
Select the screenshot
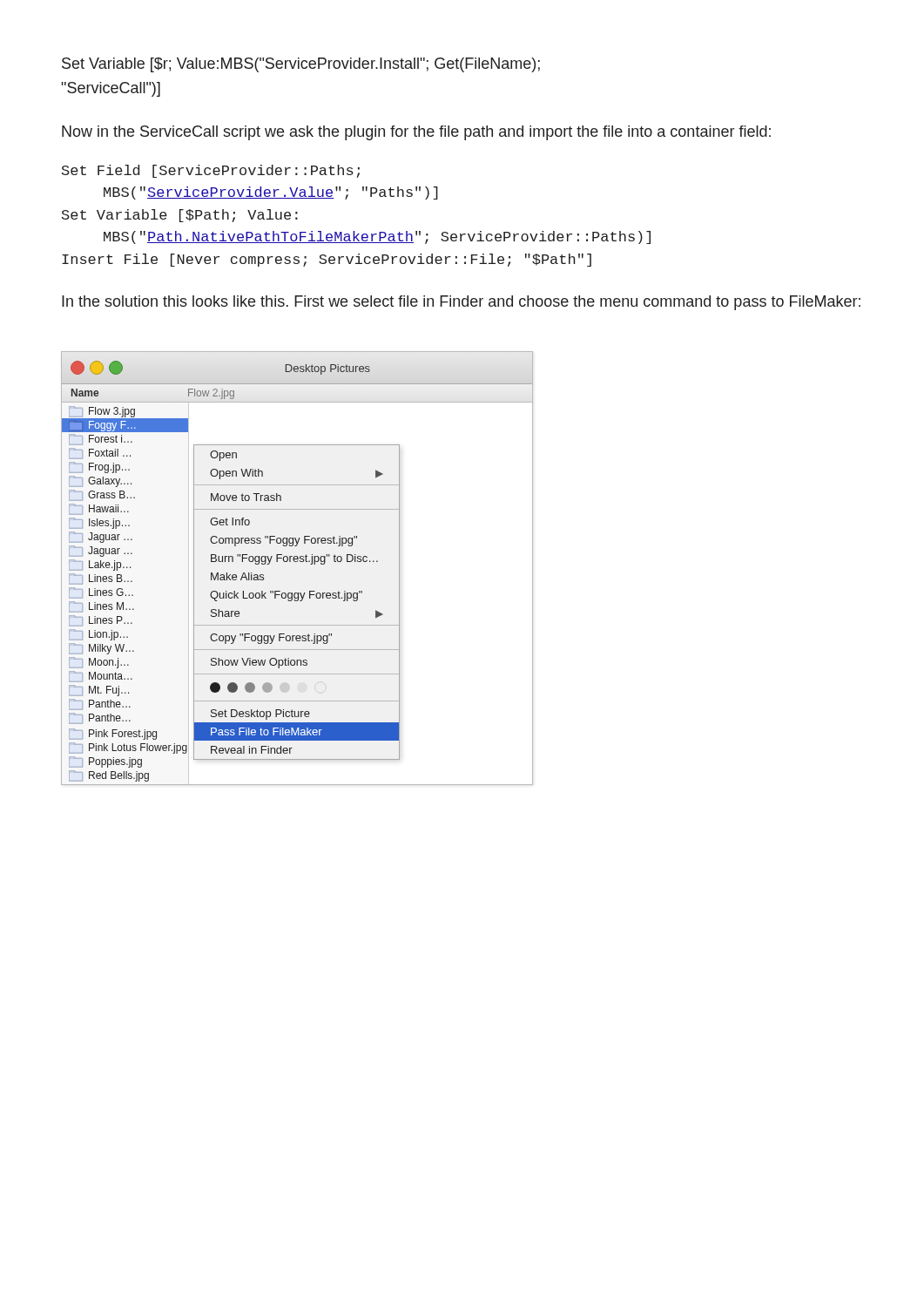coord(462,568)
